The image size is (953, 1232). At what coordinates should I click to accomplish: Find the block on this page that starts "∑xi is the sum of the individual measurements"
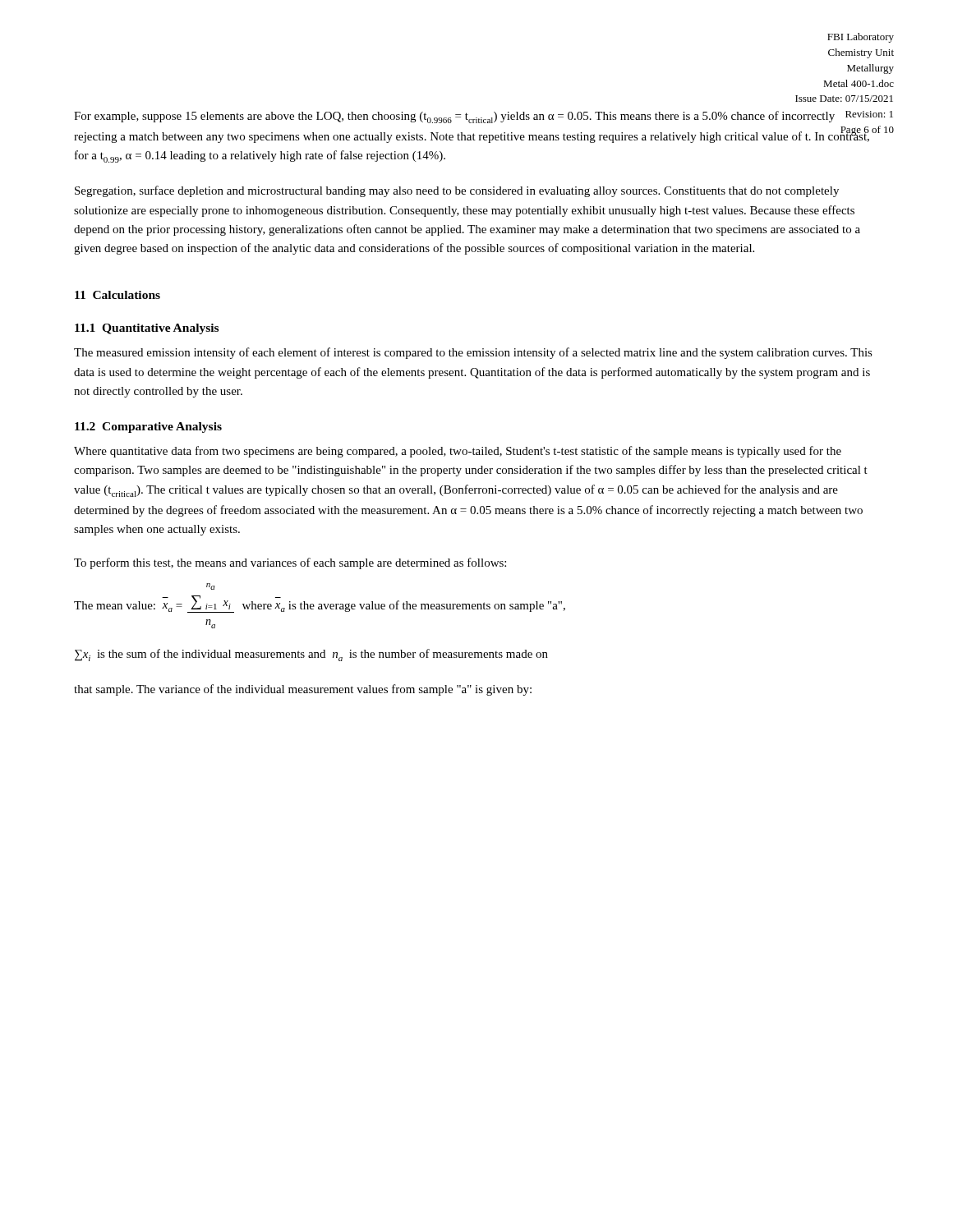[x=311, y=655]
